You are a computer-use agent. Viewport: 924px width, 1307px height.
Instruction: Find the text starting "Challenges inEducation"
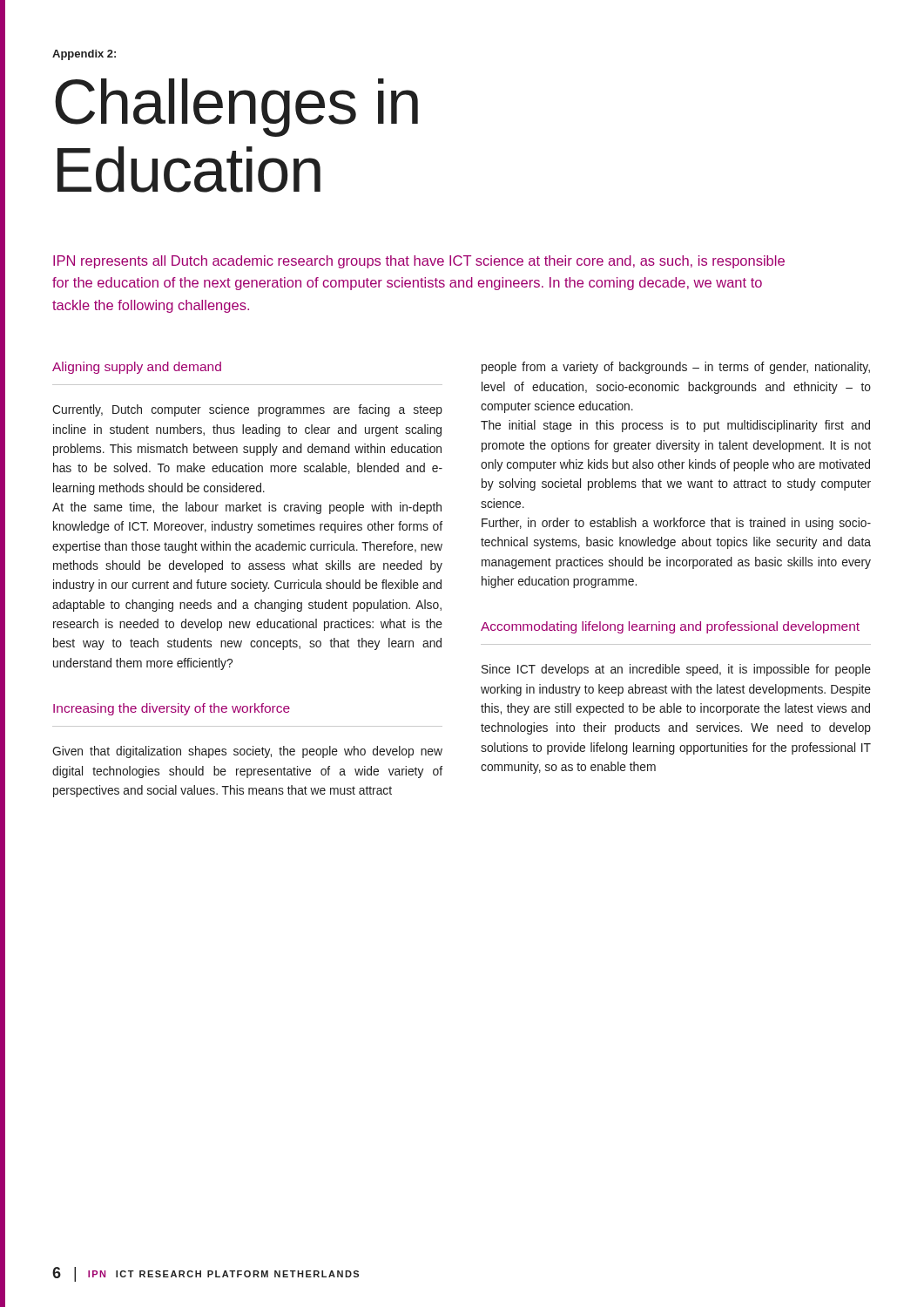coord(236,108)
